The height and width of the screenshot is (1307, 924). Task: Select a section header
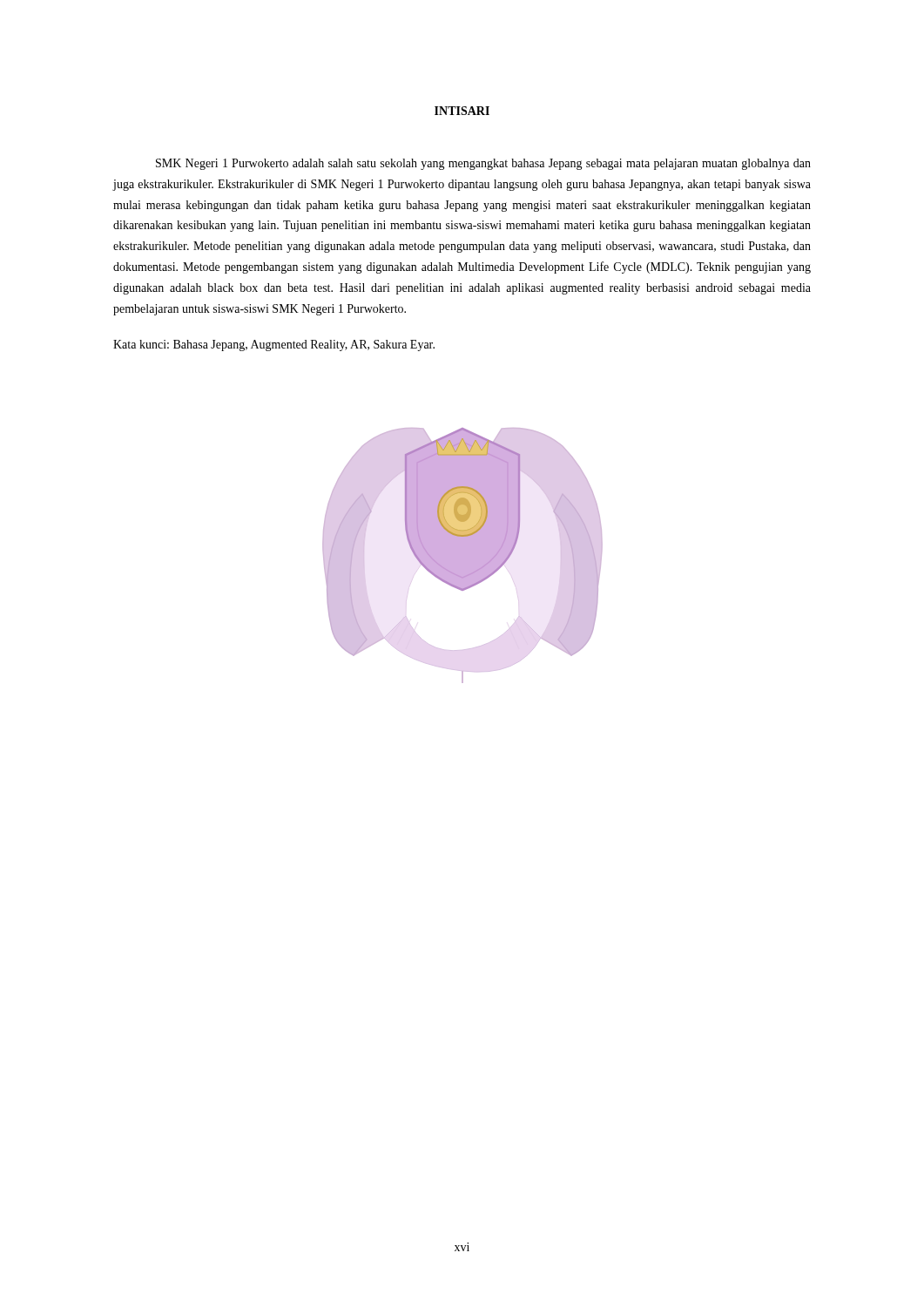462,111
